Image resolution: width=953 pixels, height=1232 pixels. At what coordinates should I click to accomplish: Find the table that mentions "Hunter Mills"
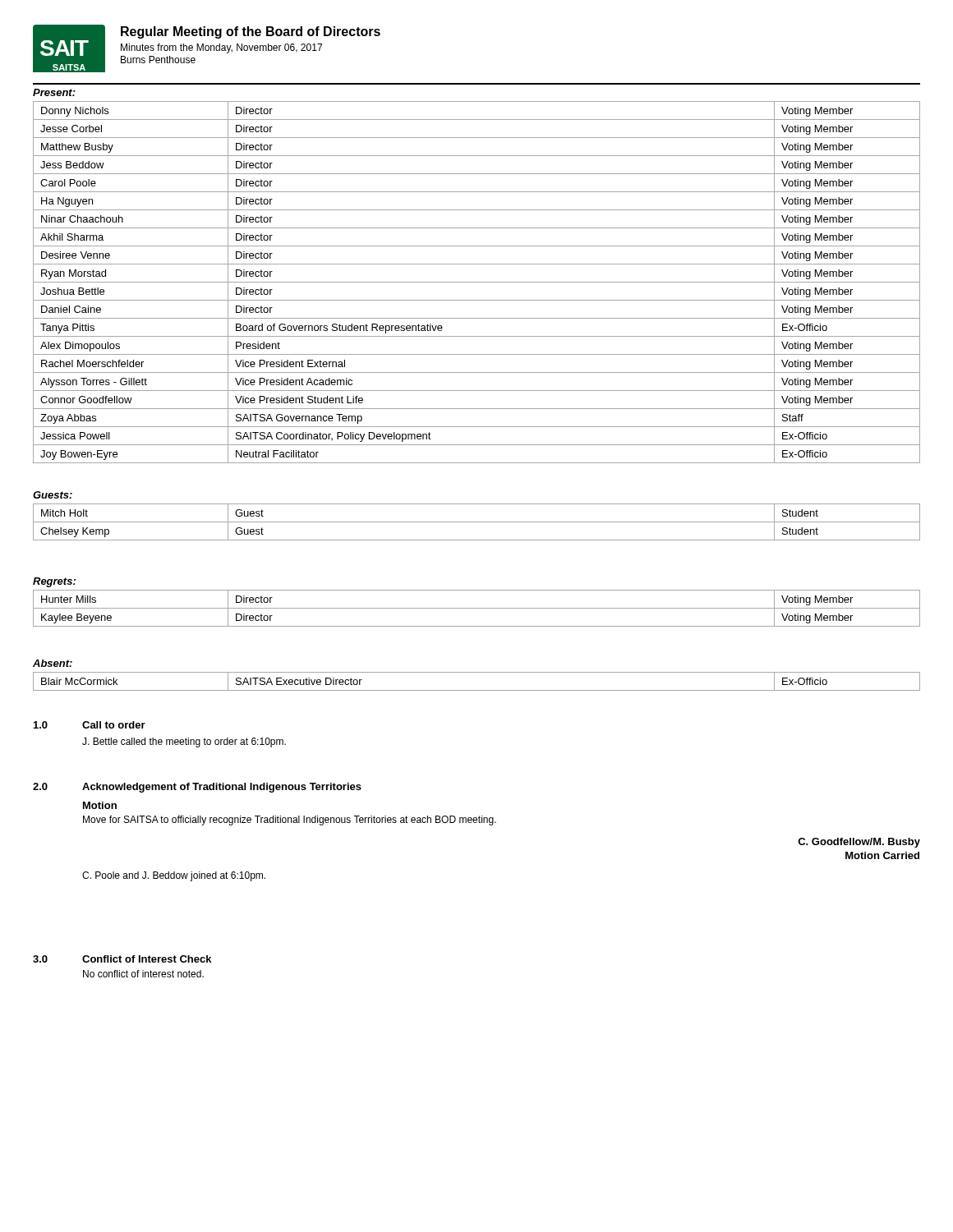pyautogui.click(x=476, y=608)
